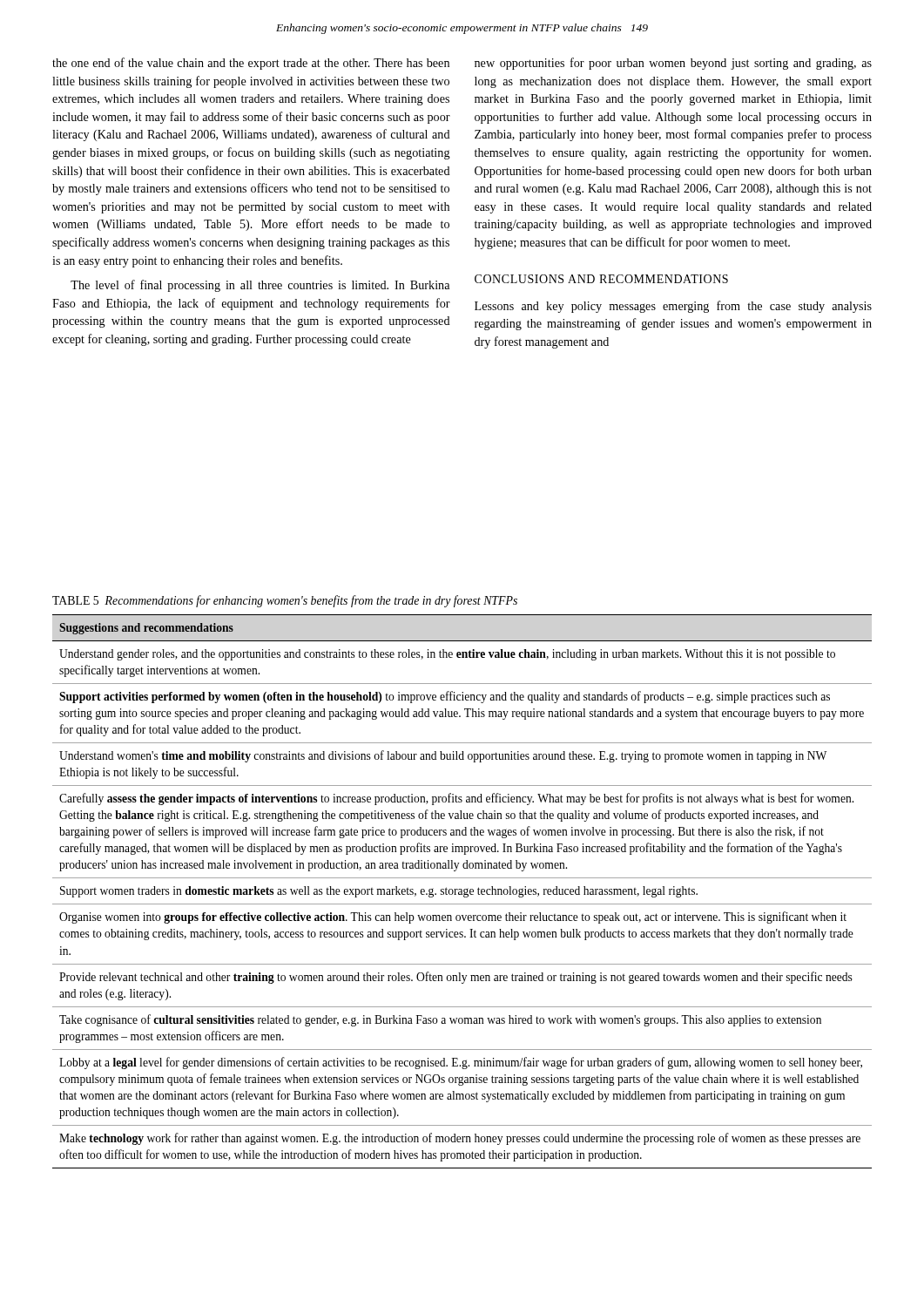Select the section header containing "CONCLUSIONS AND RECOMMENDATIONS"
Image resolution: width=924 pixels, height=1307 pixels.
602,279
